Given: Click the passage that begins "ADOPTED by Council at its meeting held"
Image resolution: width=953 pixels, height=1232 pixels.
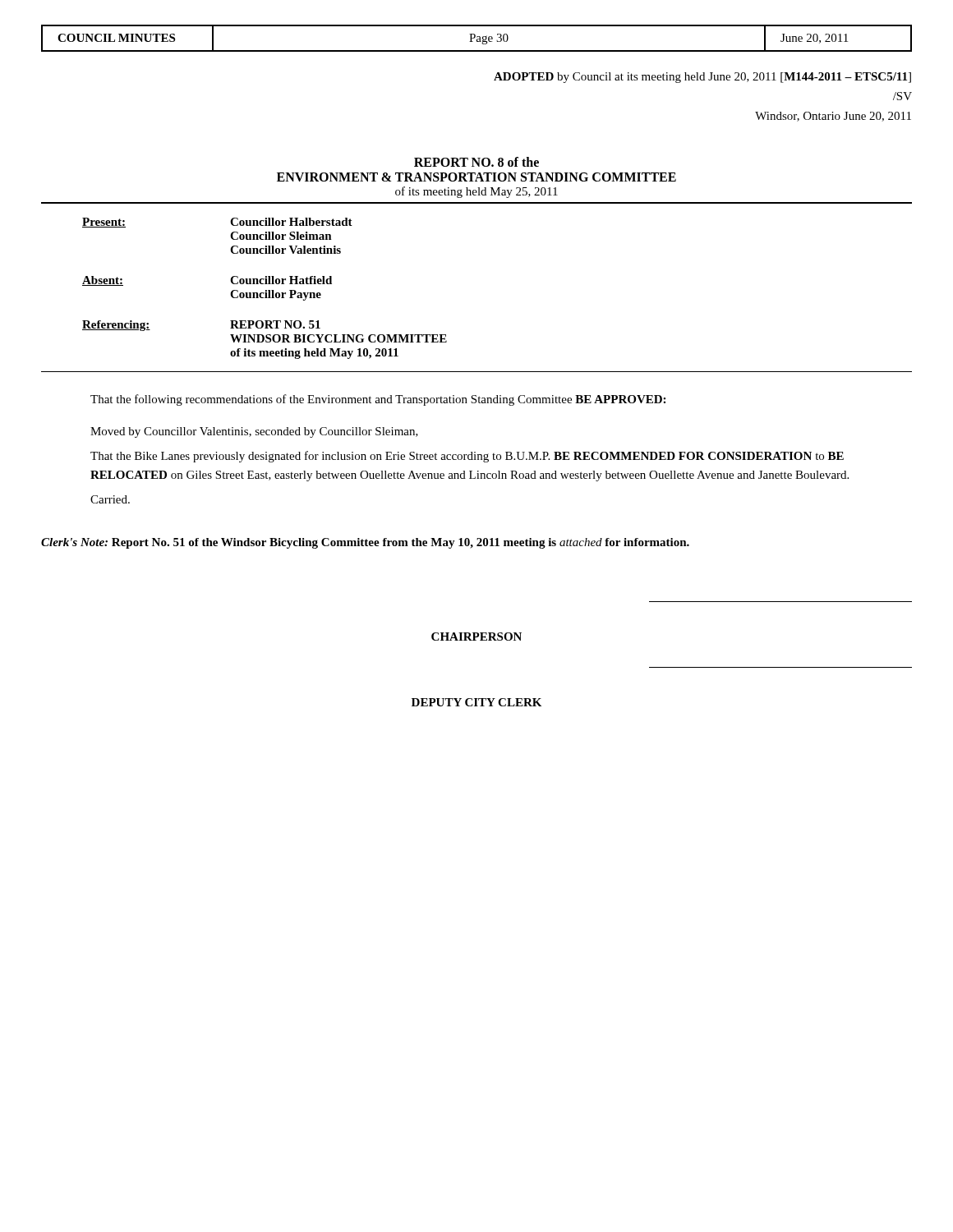Looking at the screenshot, I should (702, 78).
